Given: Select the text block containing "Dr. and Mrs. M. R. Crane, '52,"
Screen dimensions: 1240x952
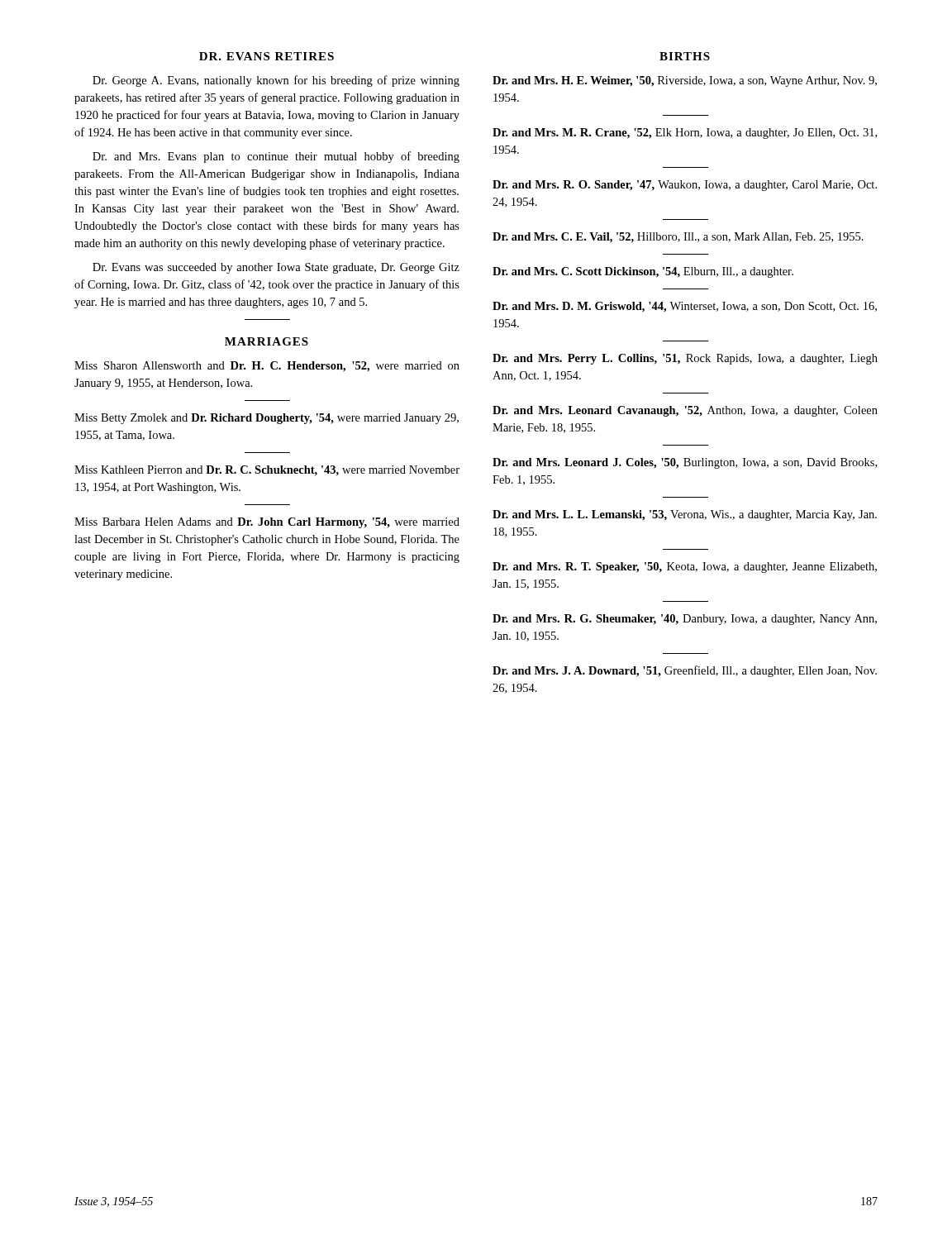Looking at the screenshot, I should click(685, 141).
